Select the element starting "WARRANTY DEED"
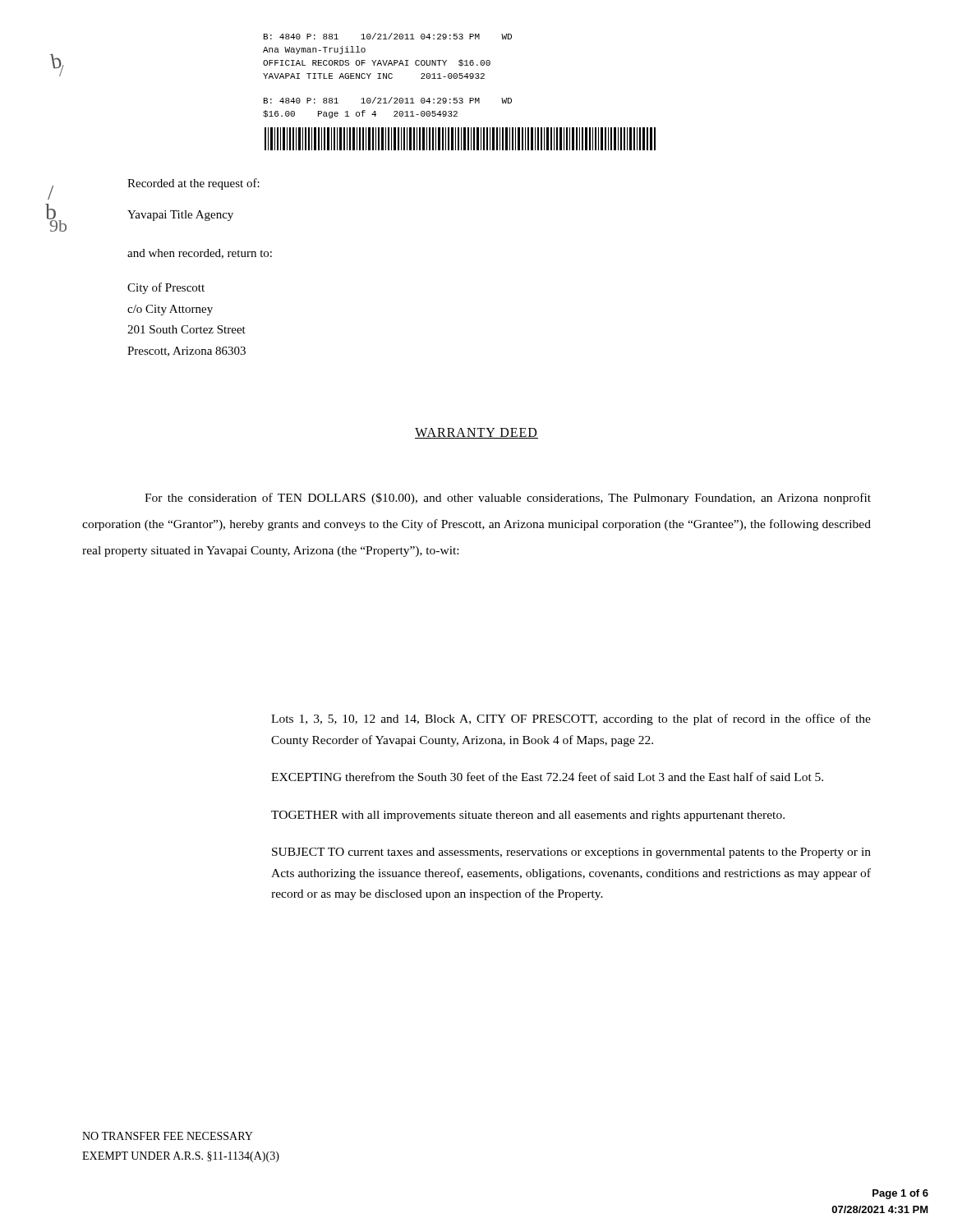 click(476, 432)
